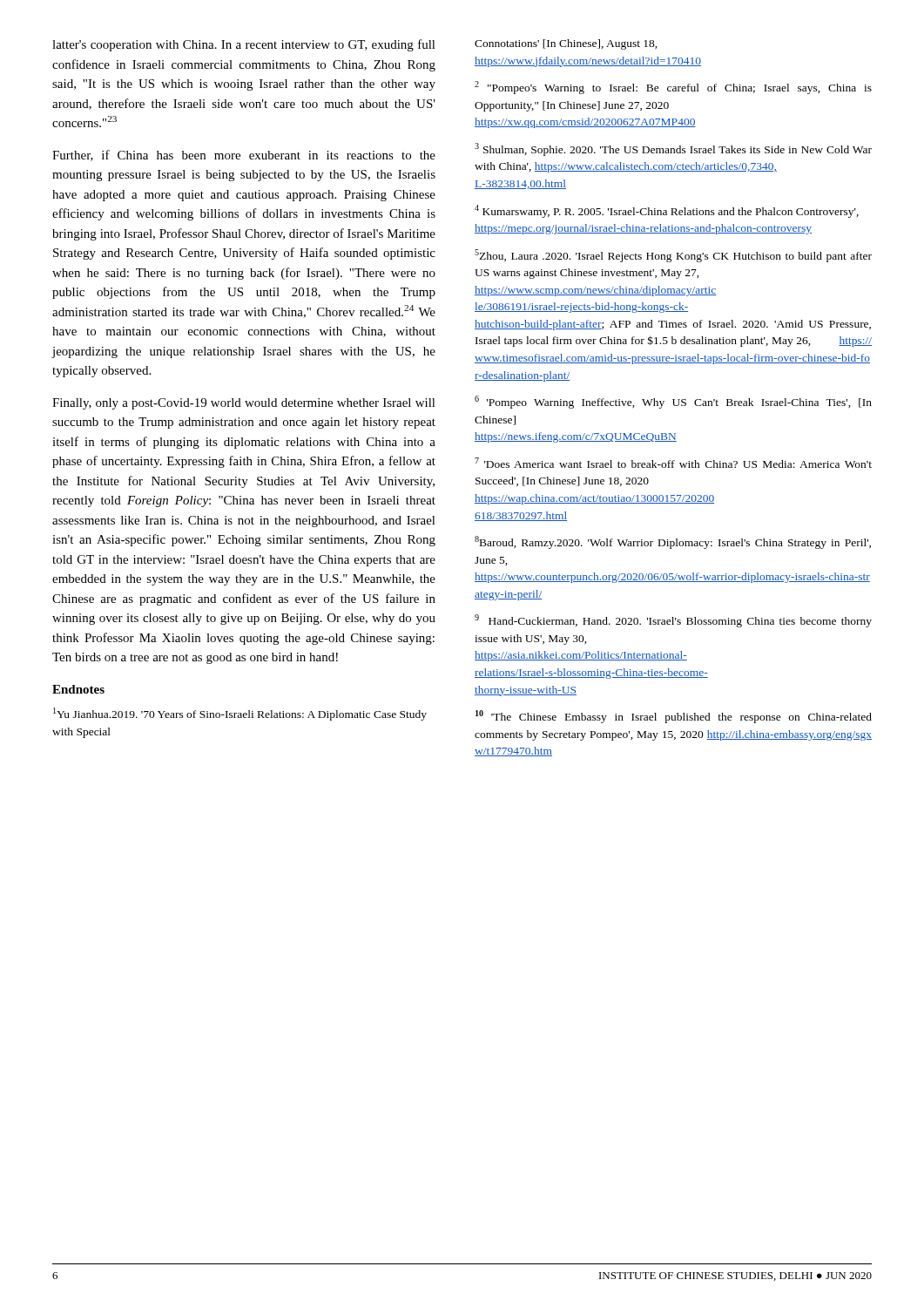Select the block starting "Connotations' [In Chinese], August 18, https://www.jfdaily.com/news/detail?id=170410"

pyautogui.click(x=673, y=52)
